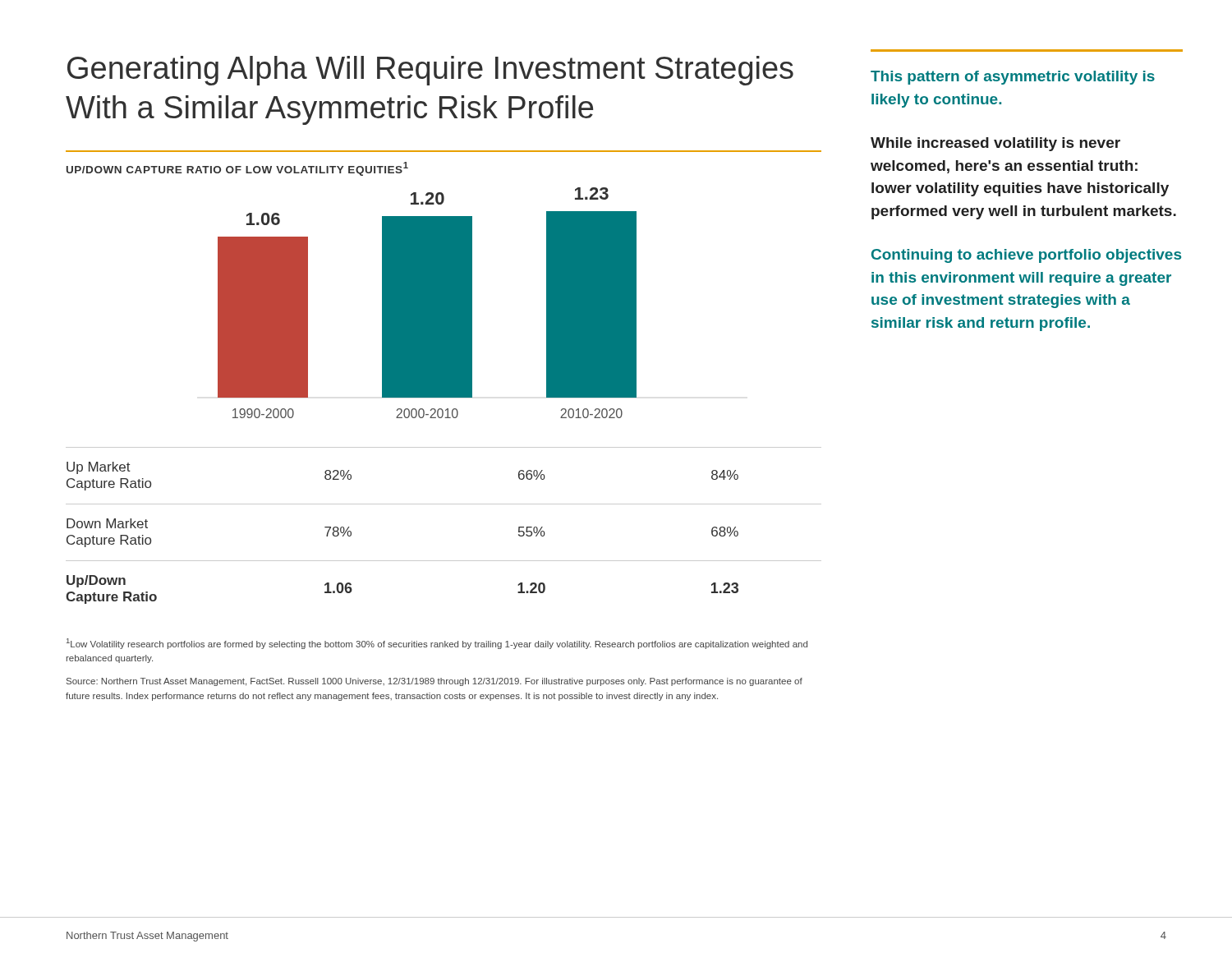Select the text block that says "Continuing to achieve portfolio objectives in this"
The width and height of the screenshot is (1232, 953).
1027,289
